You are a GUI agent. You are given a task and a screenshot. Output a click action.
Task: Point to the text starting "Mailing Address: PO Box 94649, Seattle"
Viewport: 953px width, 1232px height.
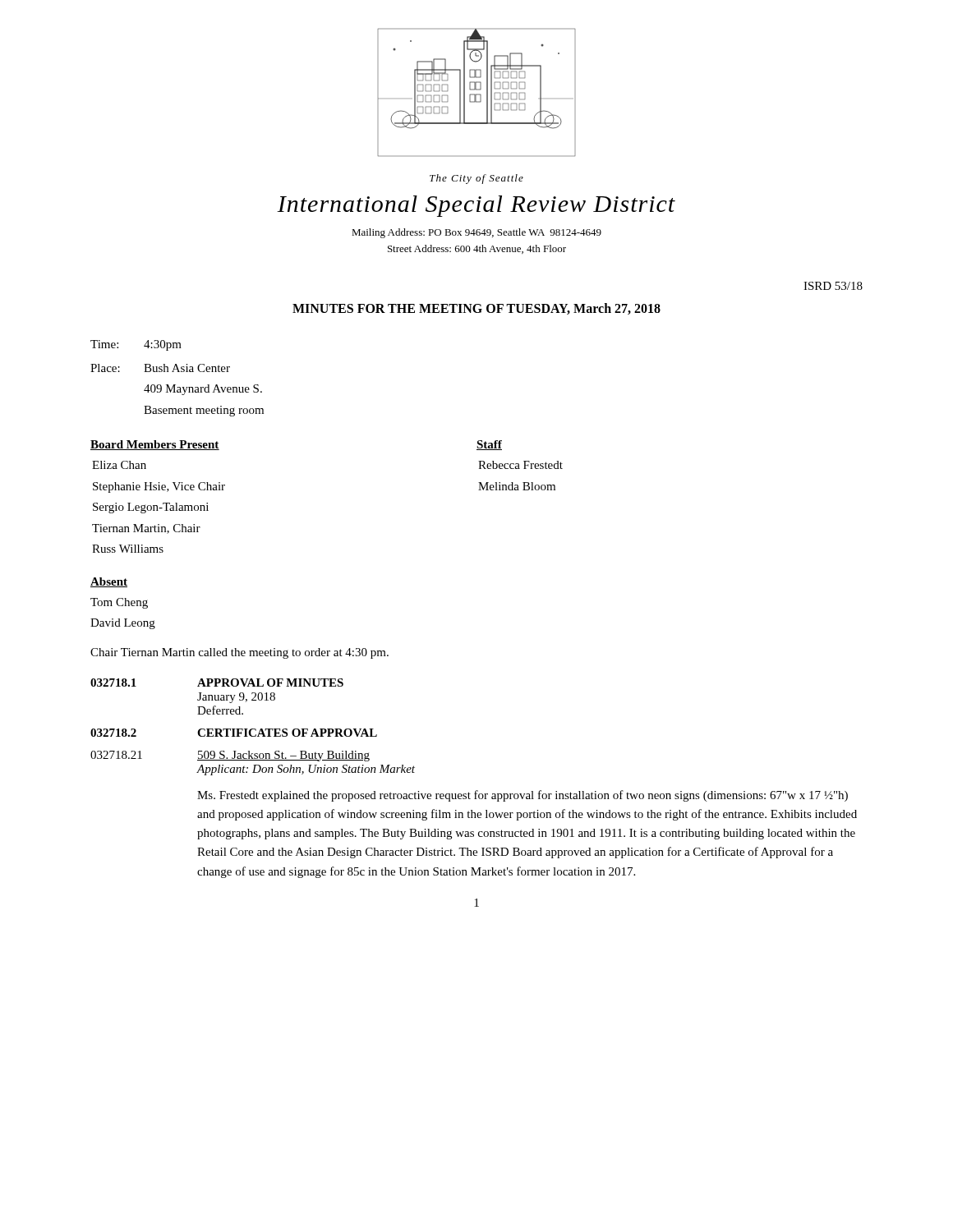tap(476, 240)
